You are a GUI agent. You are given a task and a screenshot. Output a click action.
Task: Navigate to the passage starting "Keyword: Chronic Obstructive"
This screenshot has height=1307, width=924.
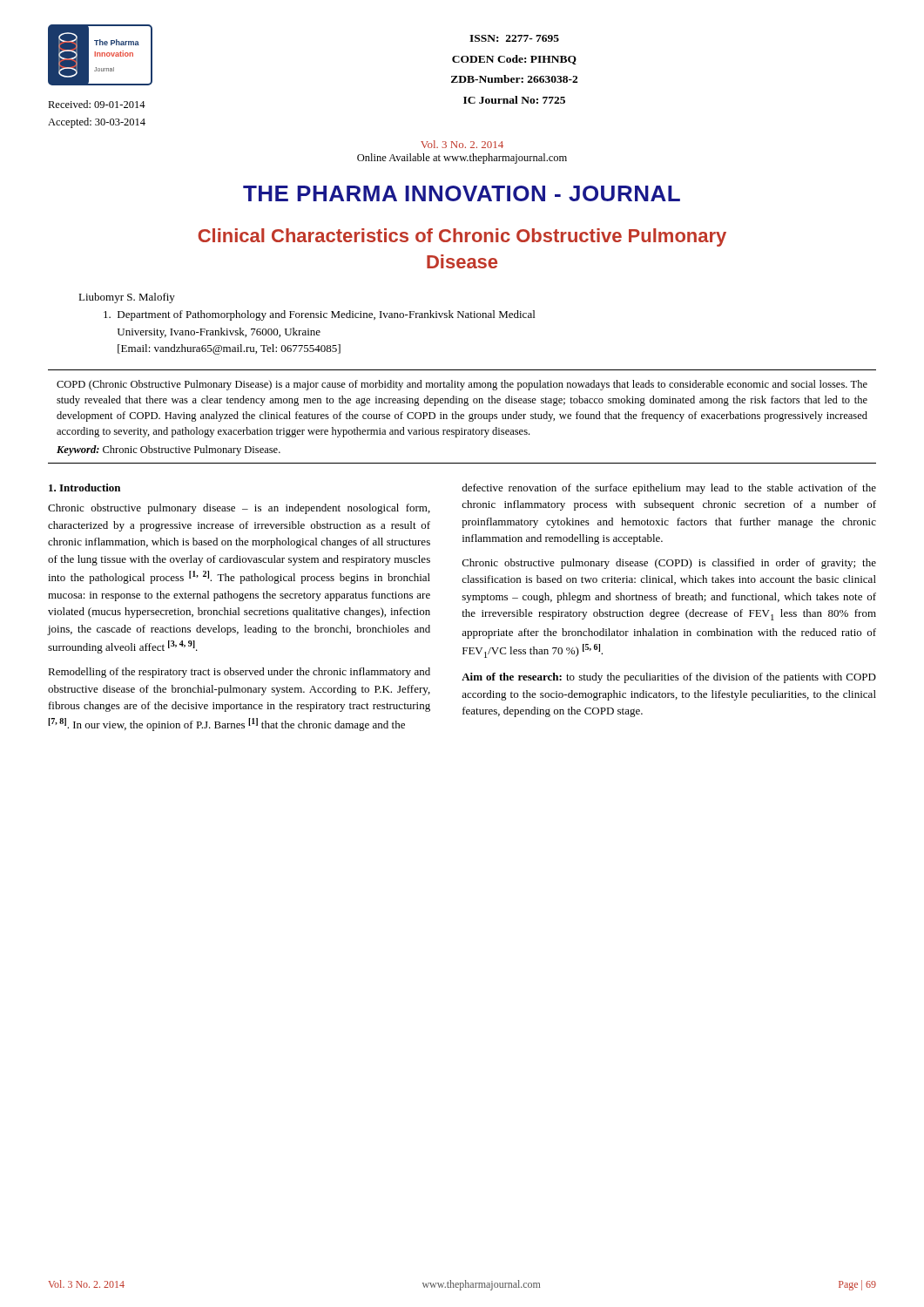pyautogui.click(x=169, y=450)
